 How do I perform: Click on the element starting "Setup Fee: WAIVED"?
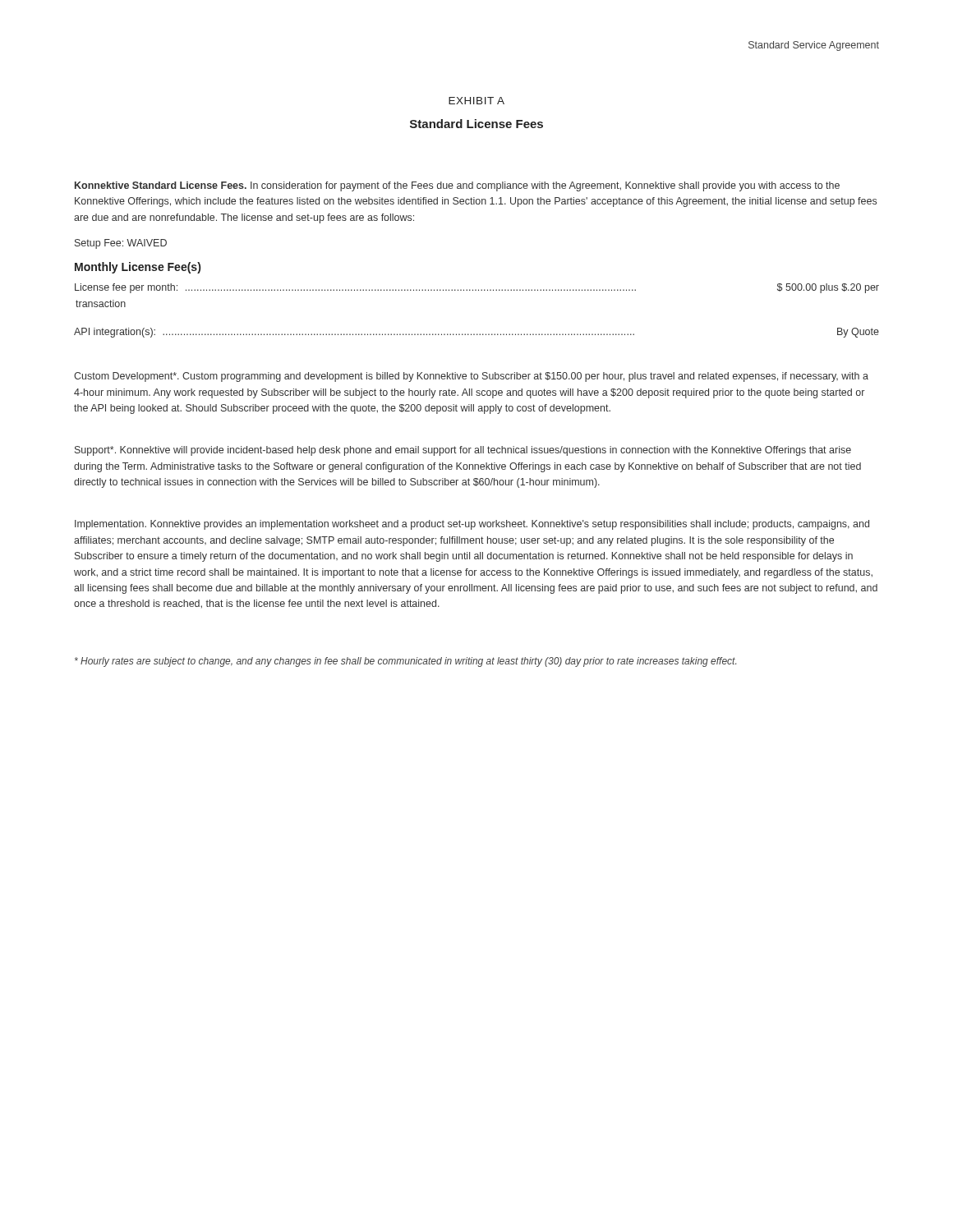(x=121, y=243)
